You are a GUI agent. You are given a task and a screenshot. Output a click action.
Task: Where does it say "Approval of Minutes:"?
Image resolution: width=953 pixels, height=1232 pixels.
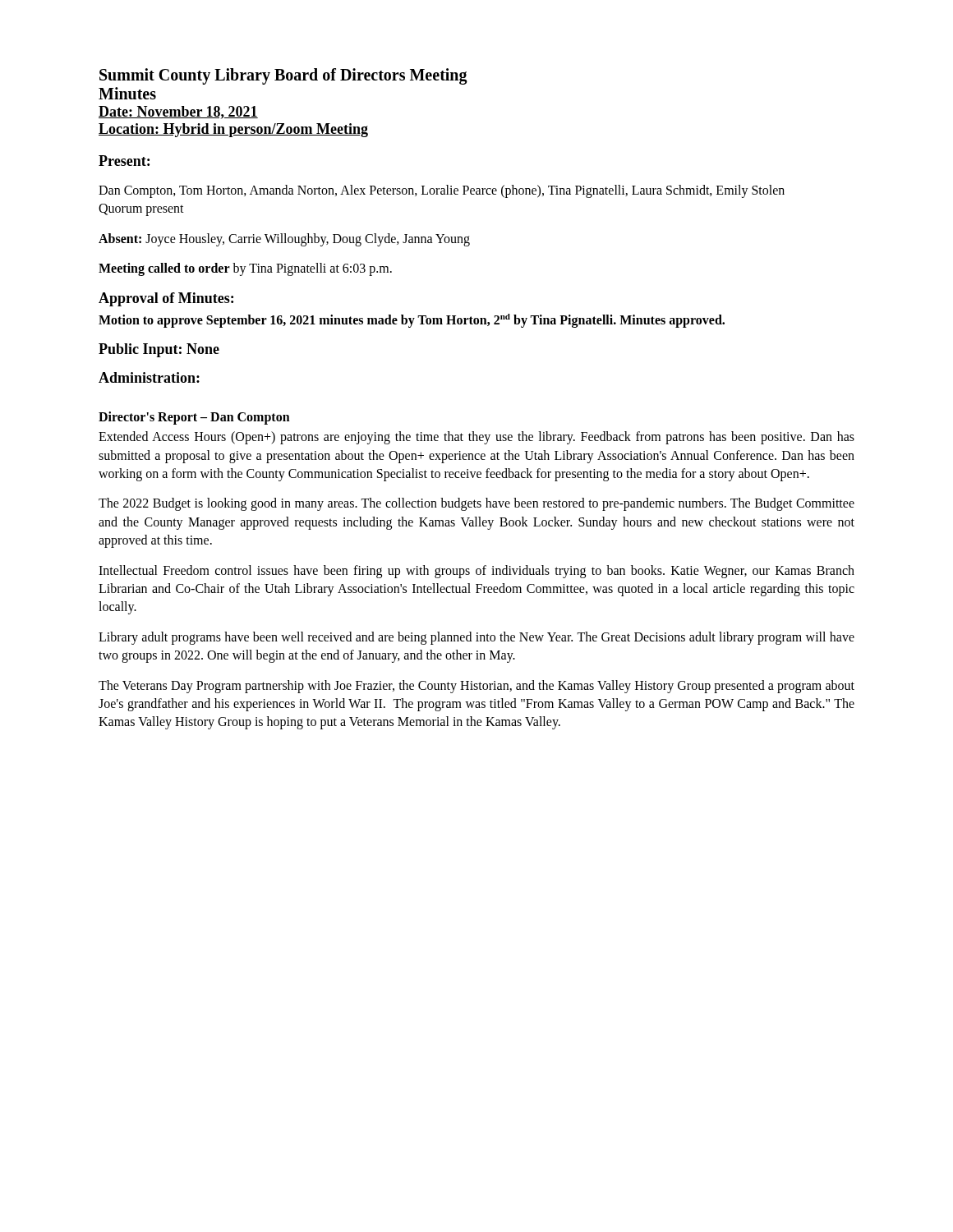click(x=167, y=298)
